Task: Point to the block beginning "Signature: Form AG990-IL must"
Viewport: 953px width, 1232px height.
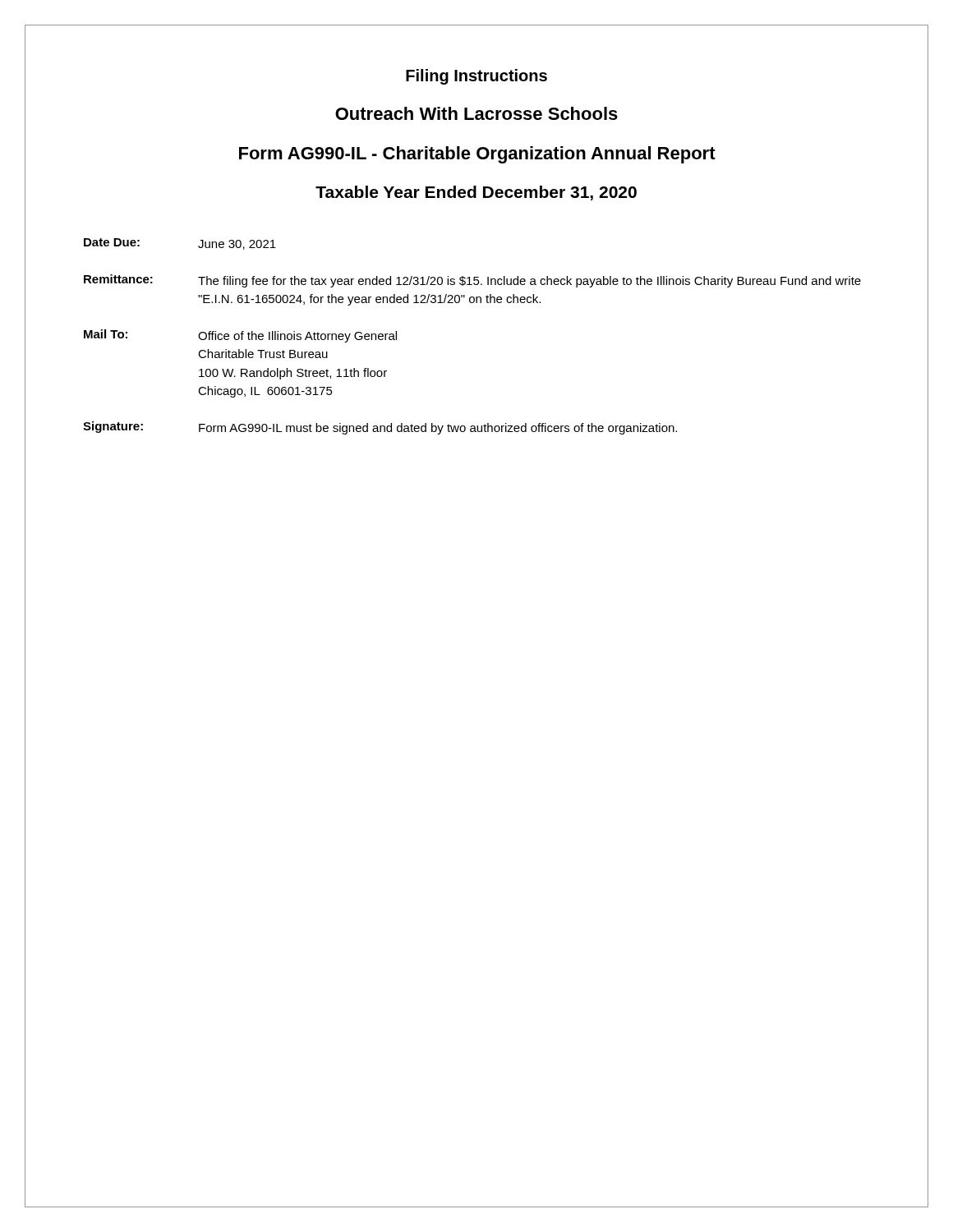Action: pos(476,437)
